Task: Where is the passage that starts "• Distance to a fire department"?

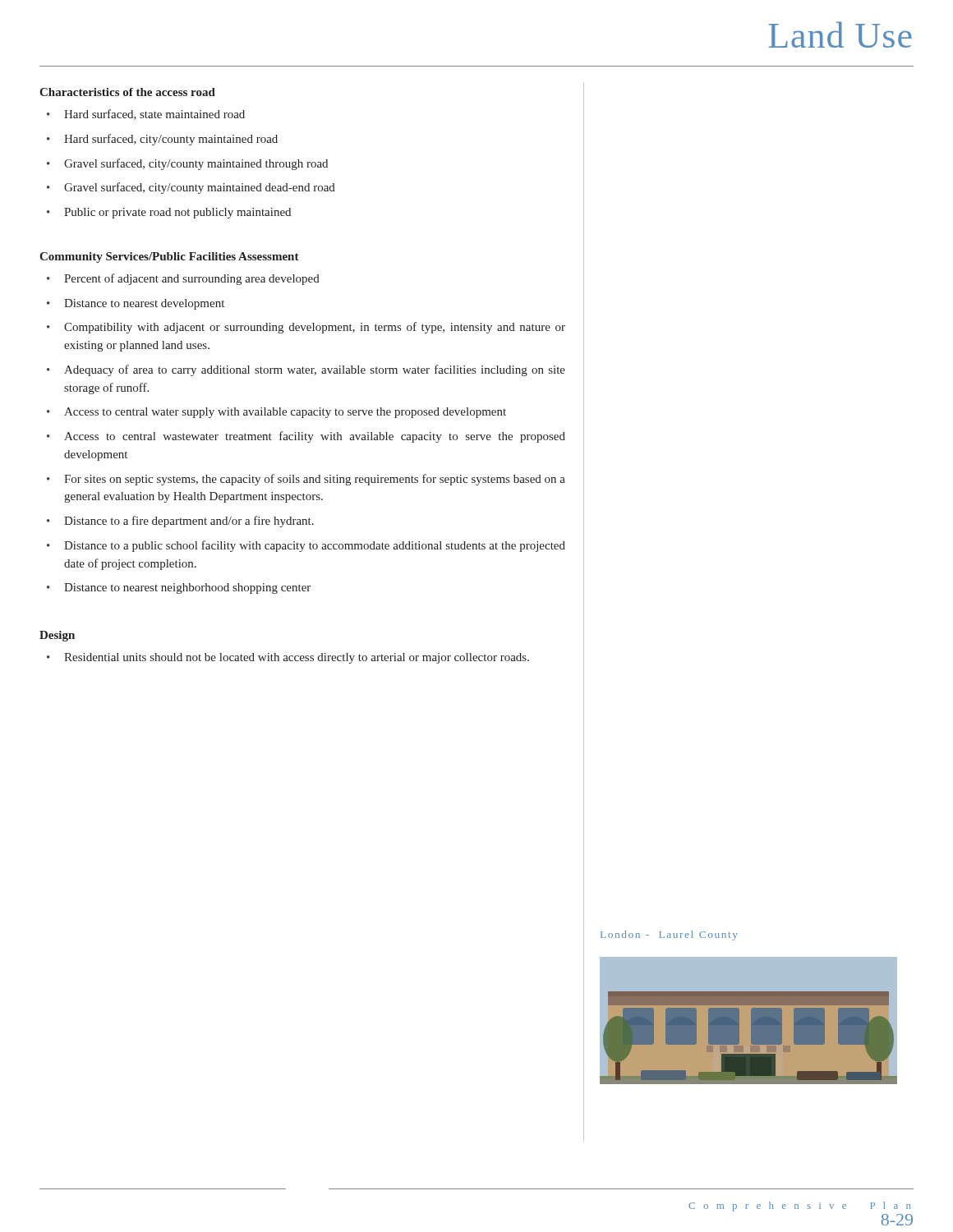Action: click(x=302, y=521)
